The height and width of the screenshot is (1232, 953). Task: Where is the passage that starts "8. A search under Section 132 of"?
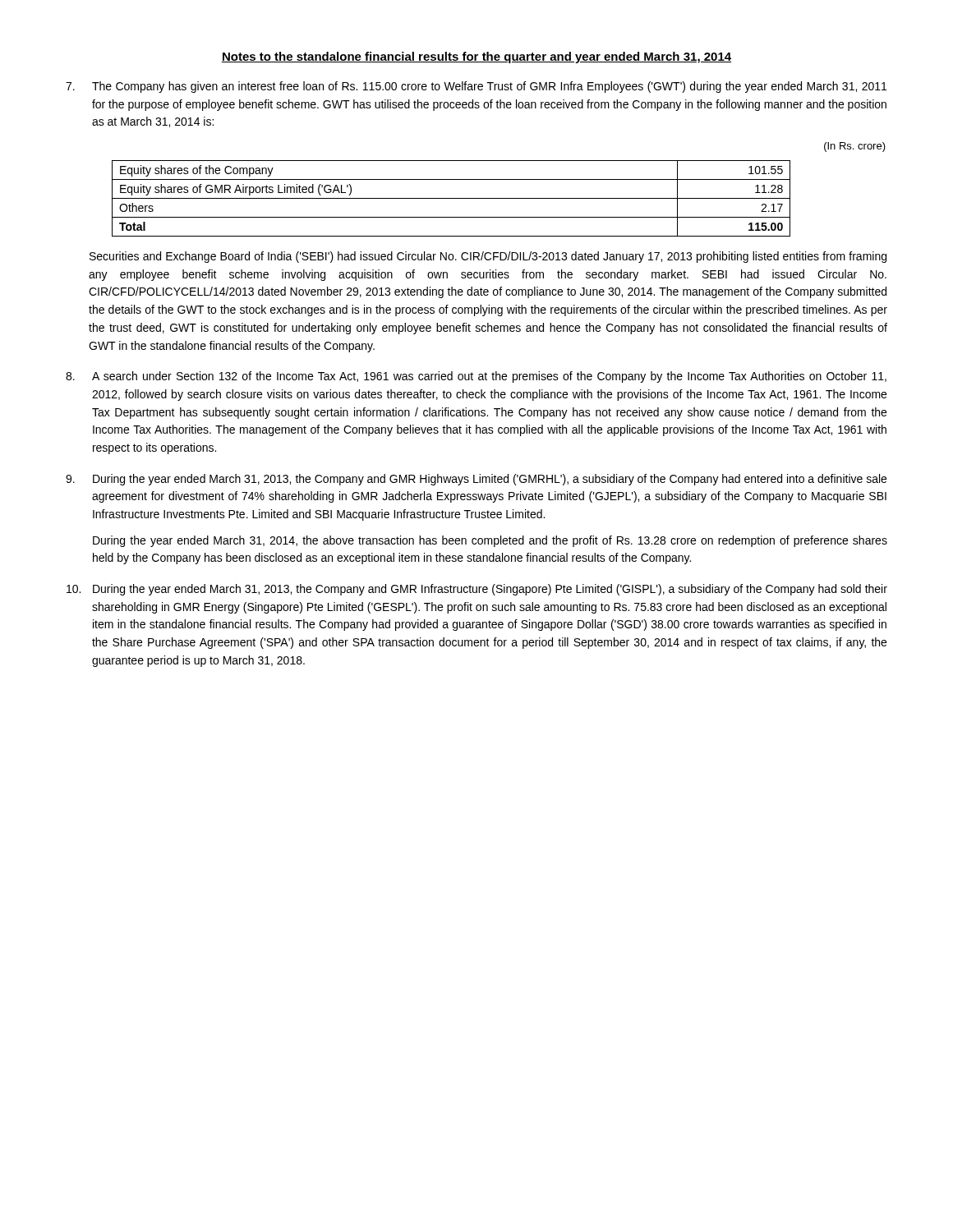click(x=476, y=413)
